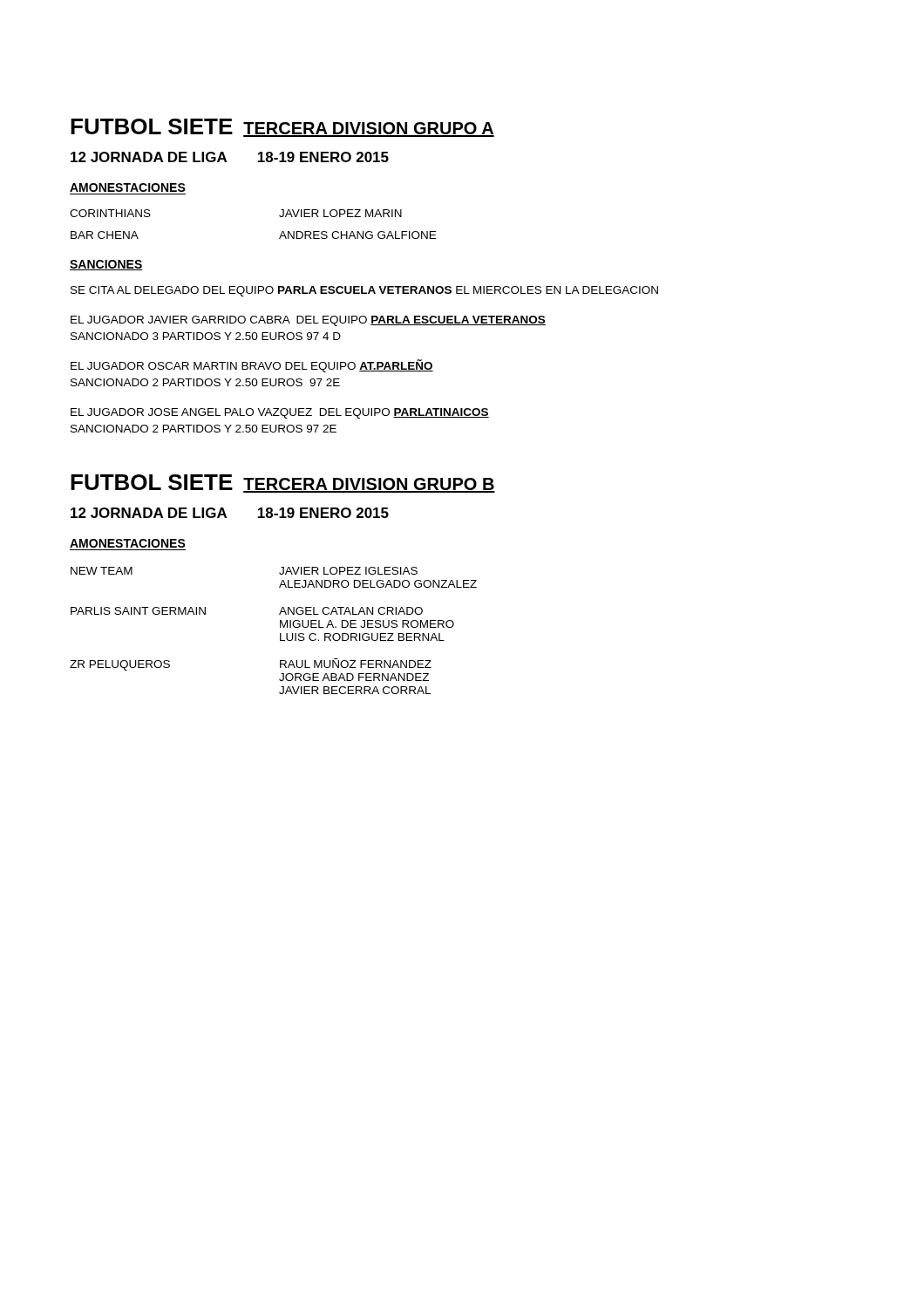Find the region starting "EL JUGADOR OSCAR MARTIN BRAVO DEL"
This screenshot has width=924, height=1308.
[251, 374]
